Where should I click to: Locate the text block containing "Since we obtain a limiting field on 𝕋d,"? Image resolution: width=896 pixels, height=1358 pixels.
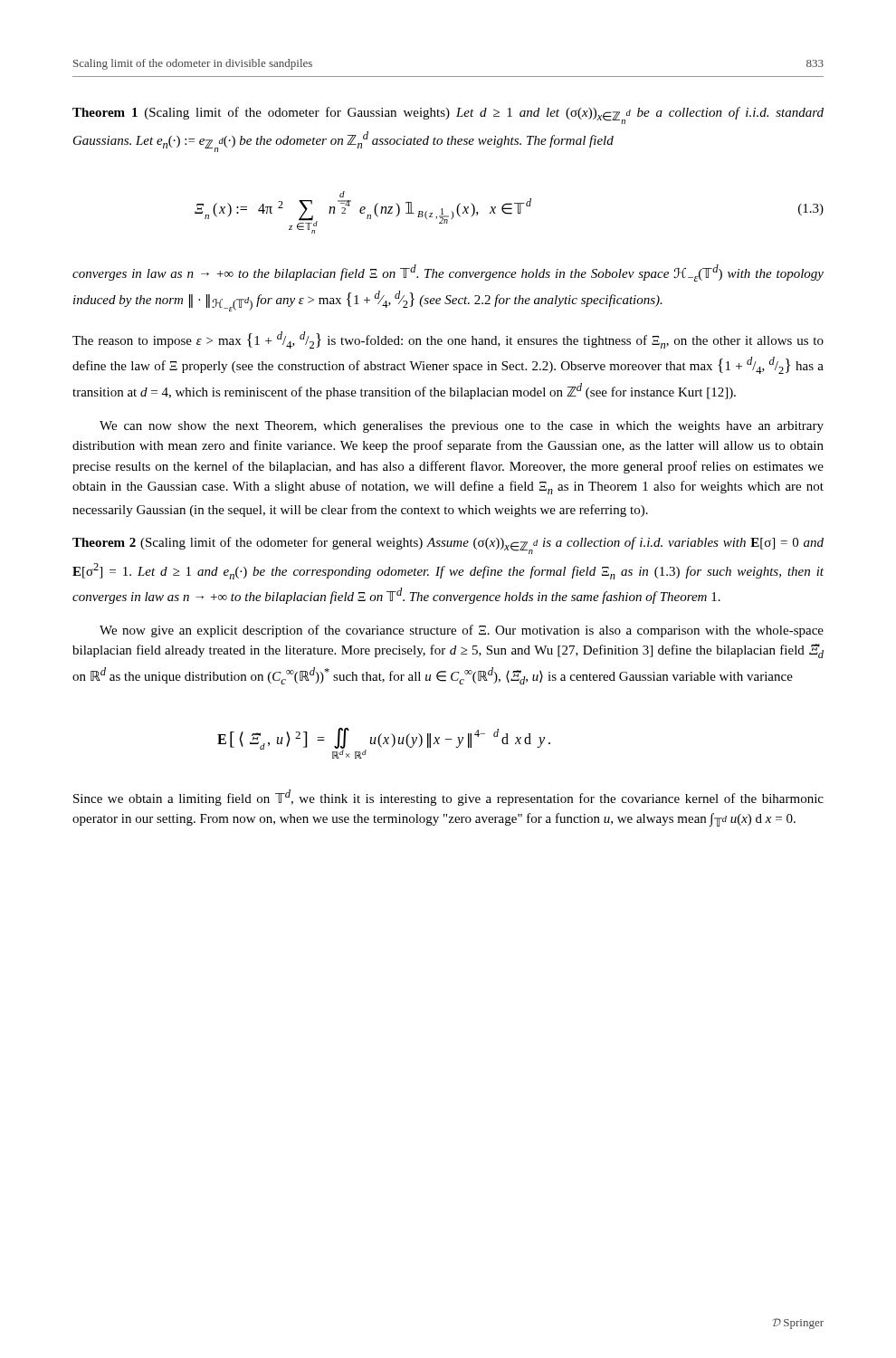(448, 808)
